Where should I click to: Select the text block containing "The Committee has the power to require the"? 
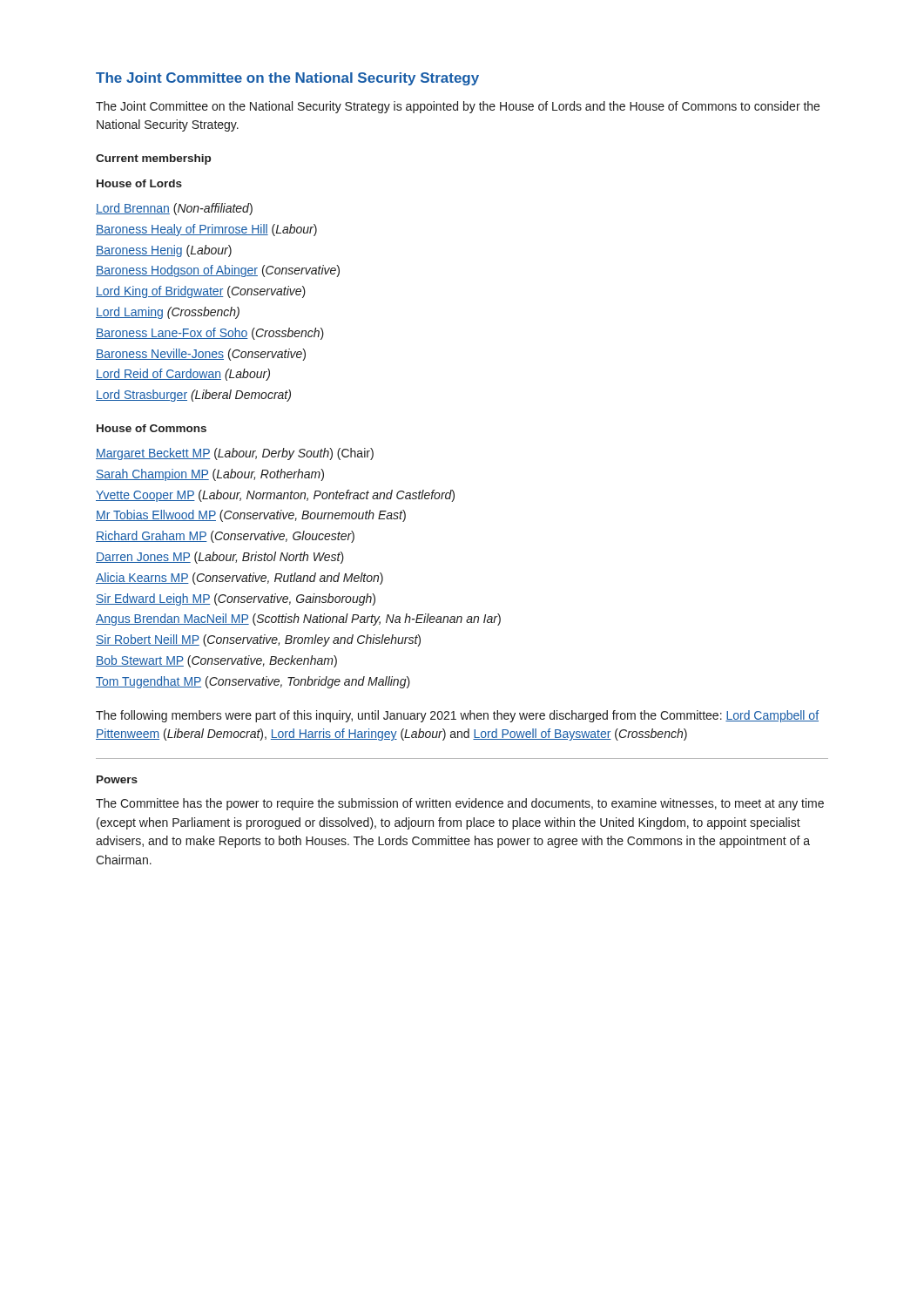coord(460,832)
